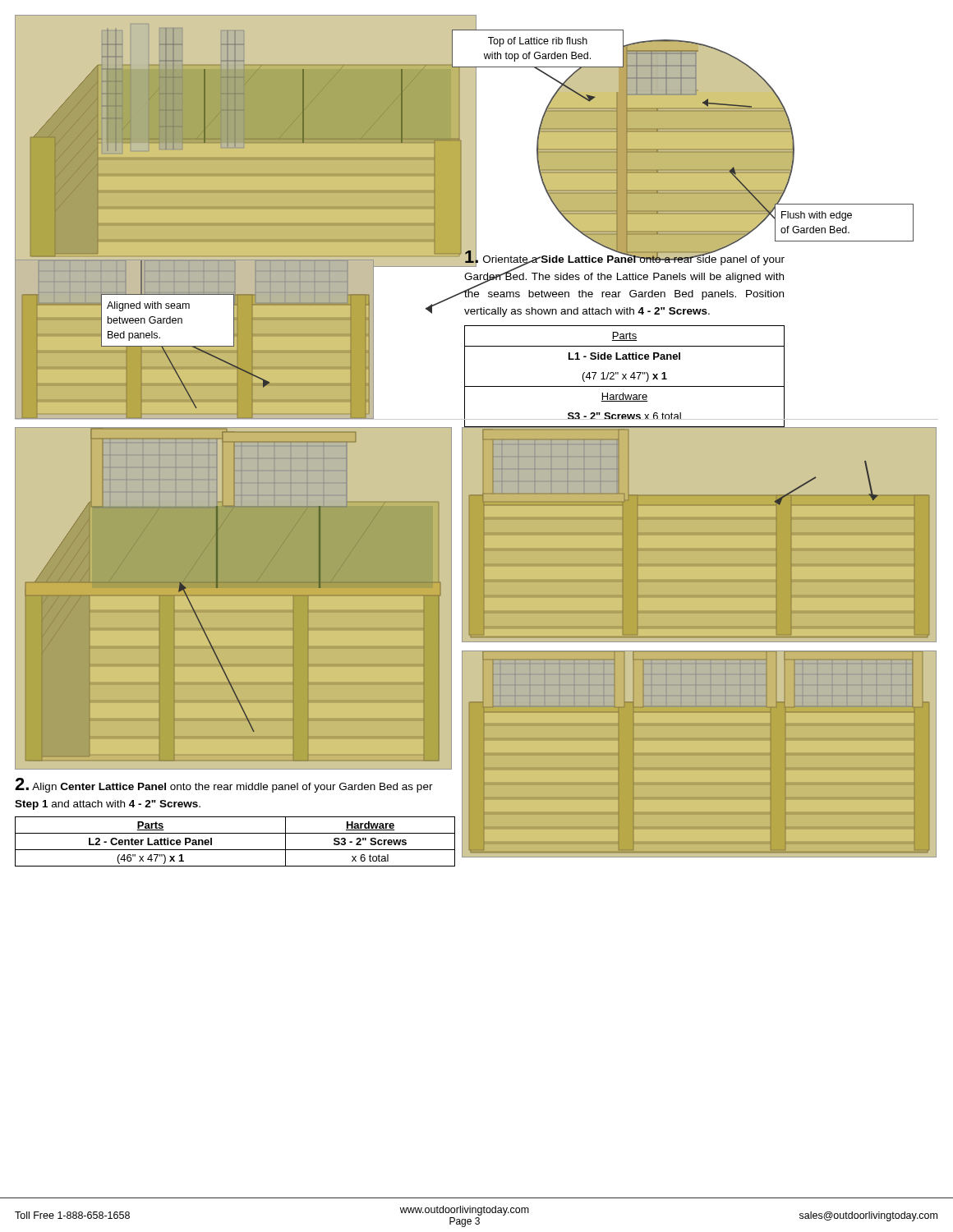Locate the table with the text "Parts L1 - Side"
The width and height of the screenshot is (953, 1232).
click(624, 376)
